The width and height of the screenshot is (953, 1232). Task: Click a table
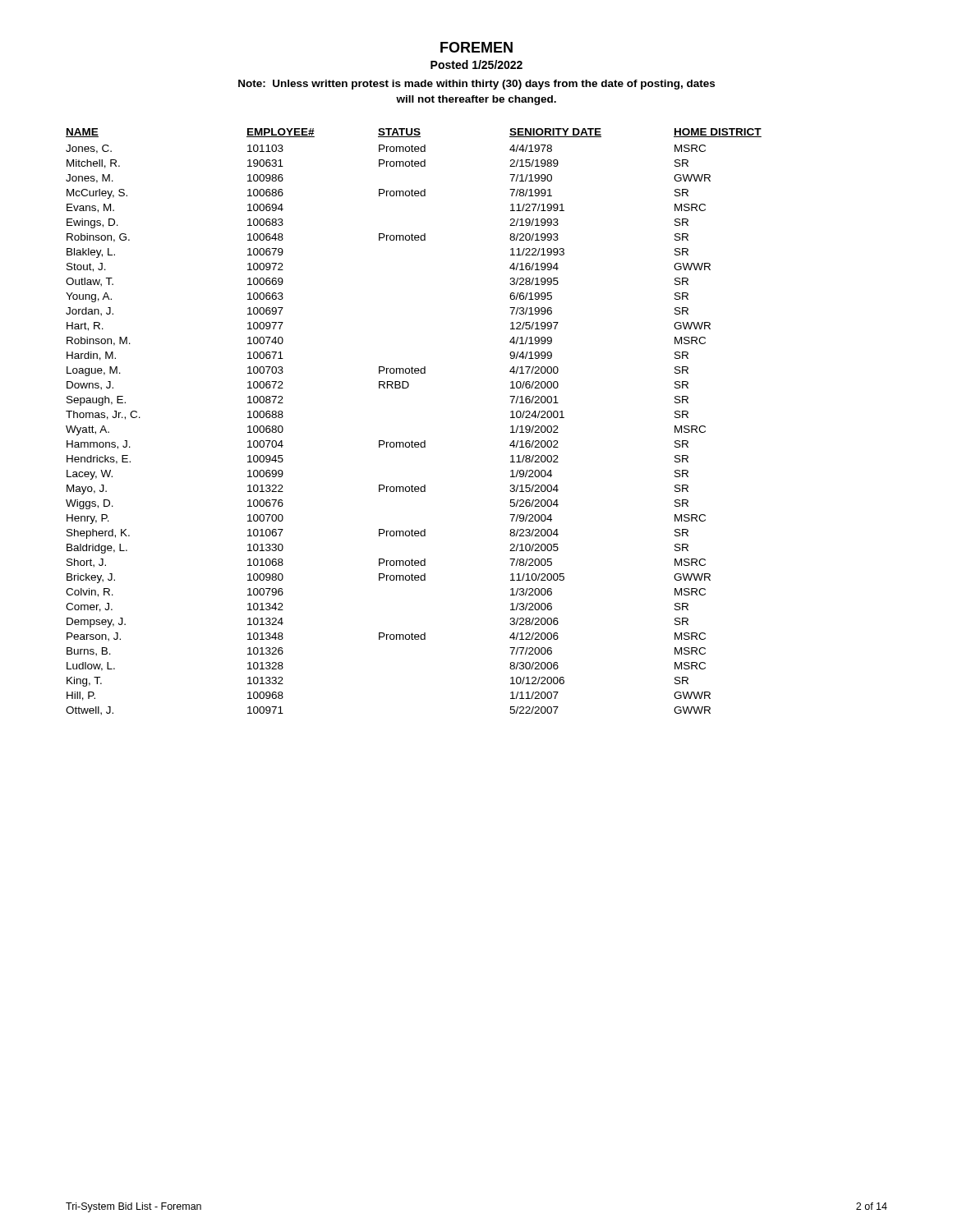(476, 422)
